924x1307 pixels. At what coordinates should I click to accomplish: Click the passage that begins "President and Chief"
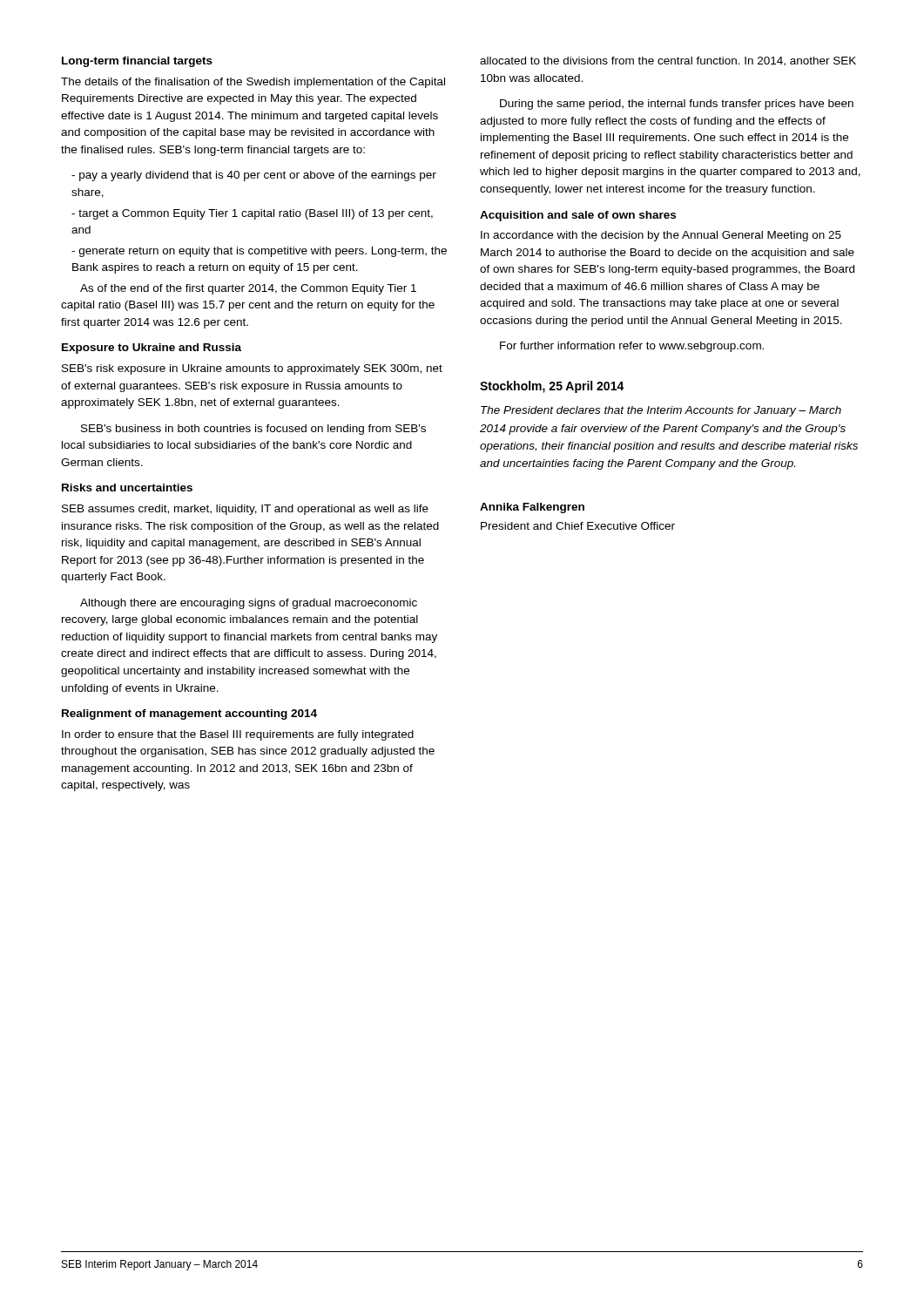(x=671, y=526)
